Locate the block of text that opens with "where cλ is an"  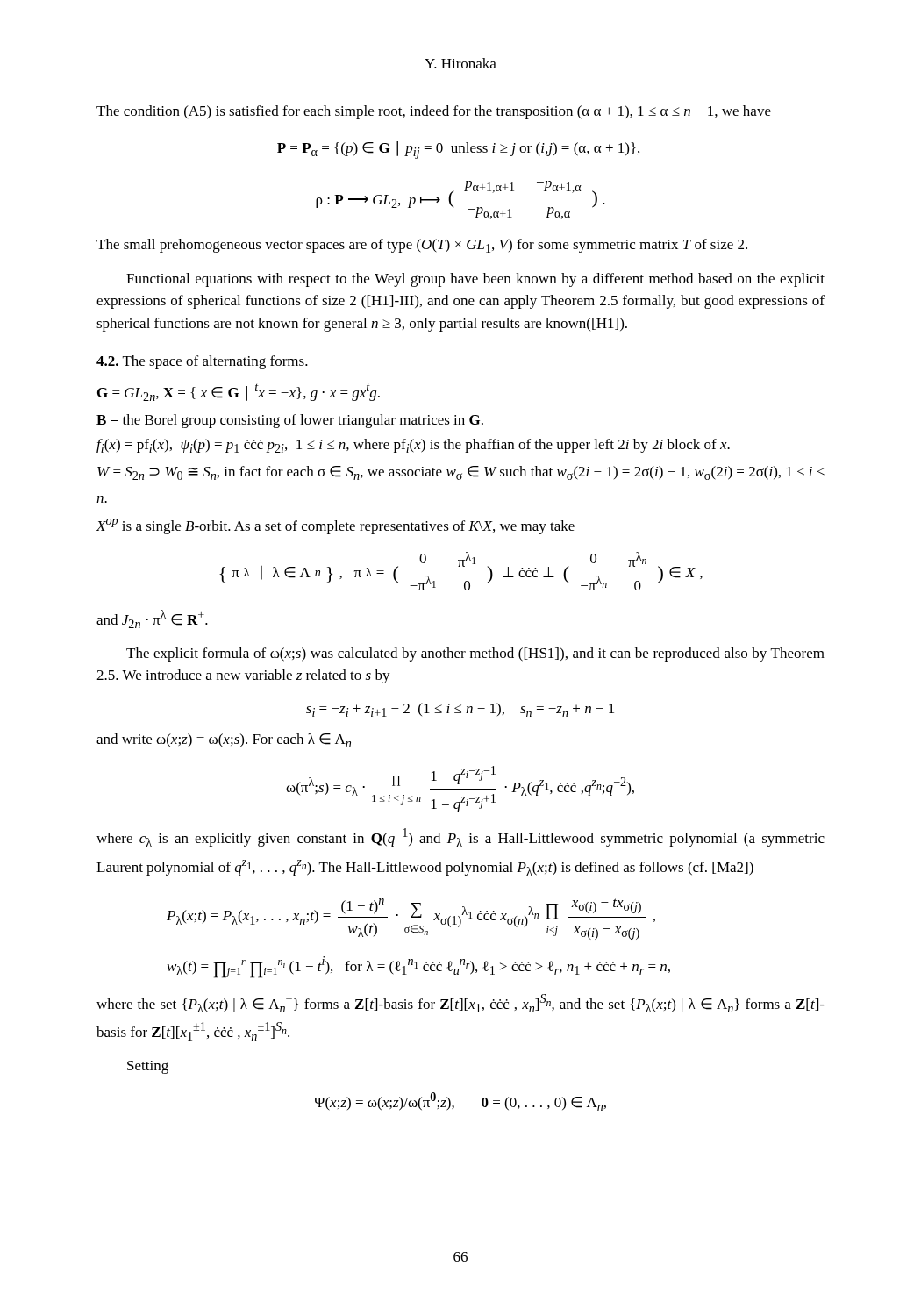tap(460, 853)
